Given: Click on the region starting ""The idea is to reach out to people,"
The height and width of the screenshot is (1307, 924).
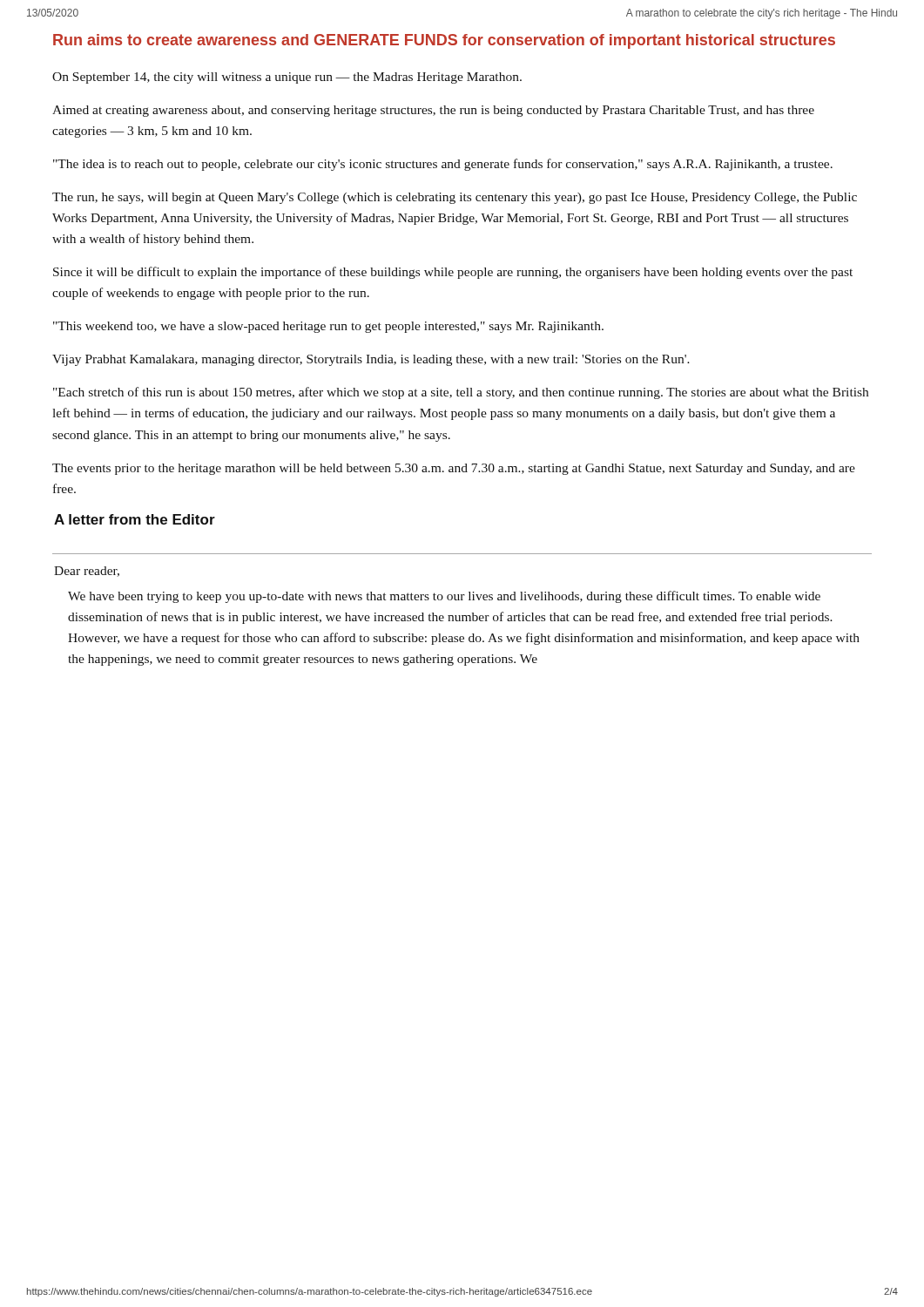Looking at the screenshot, I should [x=443, y=164].
